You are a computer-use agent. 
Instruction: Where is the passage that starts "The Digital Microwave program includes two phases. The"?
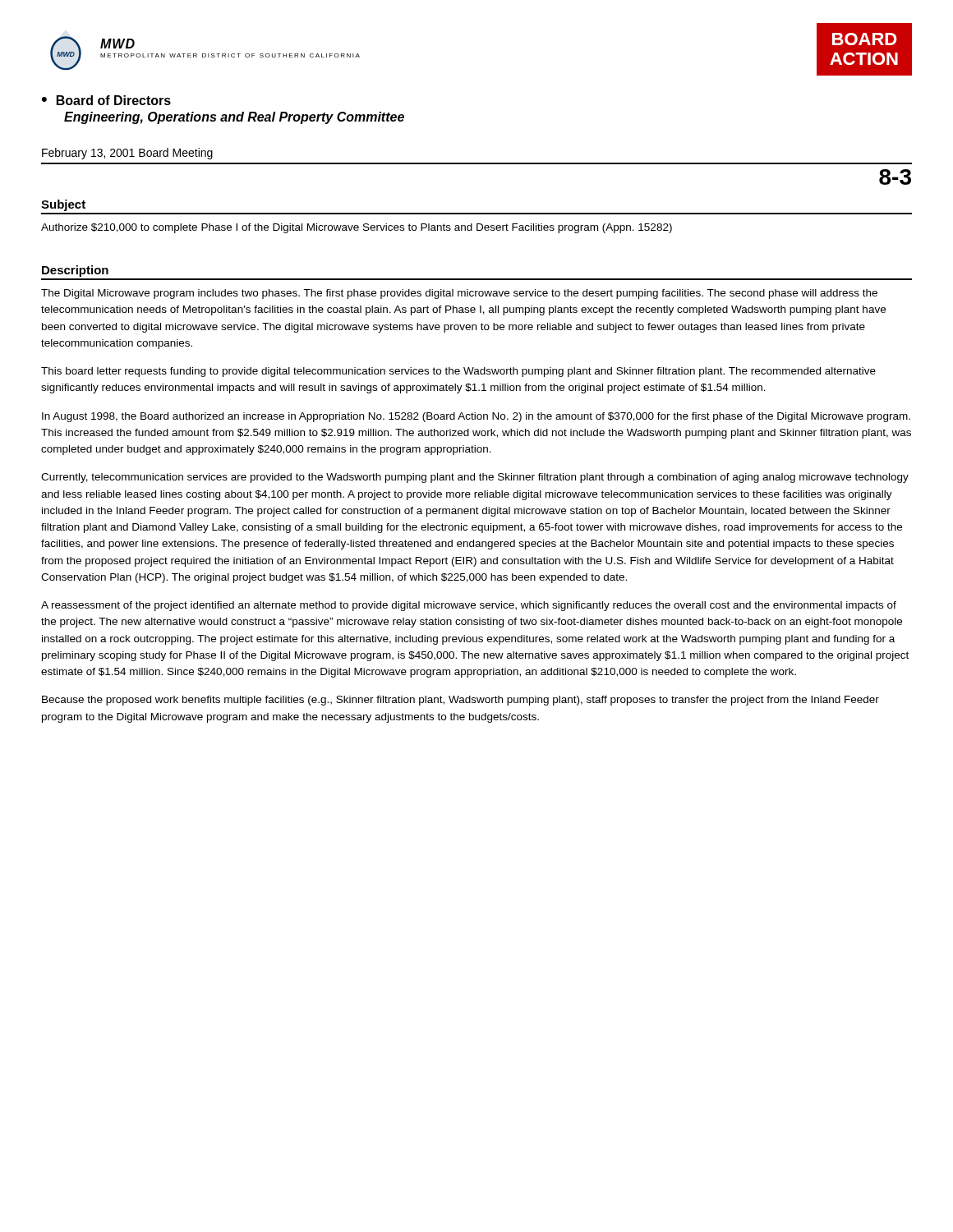464,318
